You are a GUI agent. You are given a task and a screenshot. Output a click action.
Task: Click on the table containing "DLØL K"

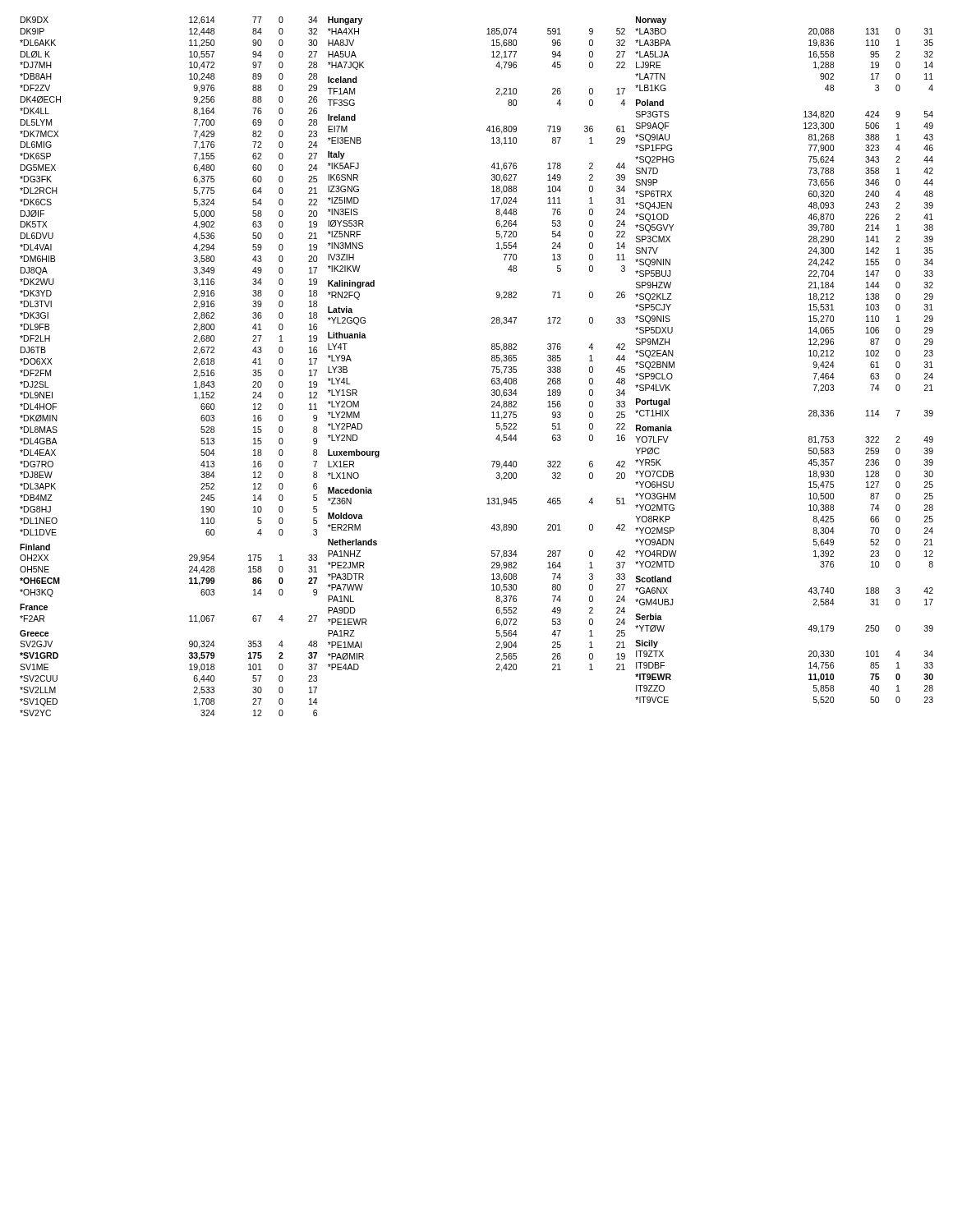point(169,367)
